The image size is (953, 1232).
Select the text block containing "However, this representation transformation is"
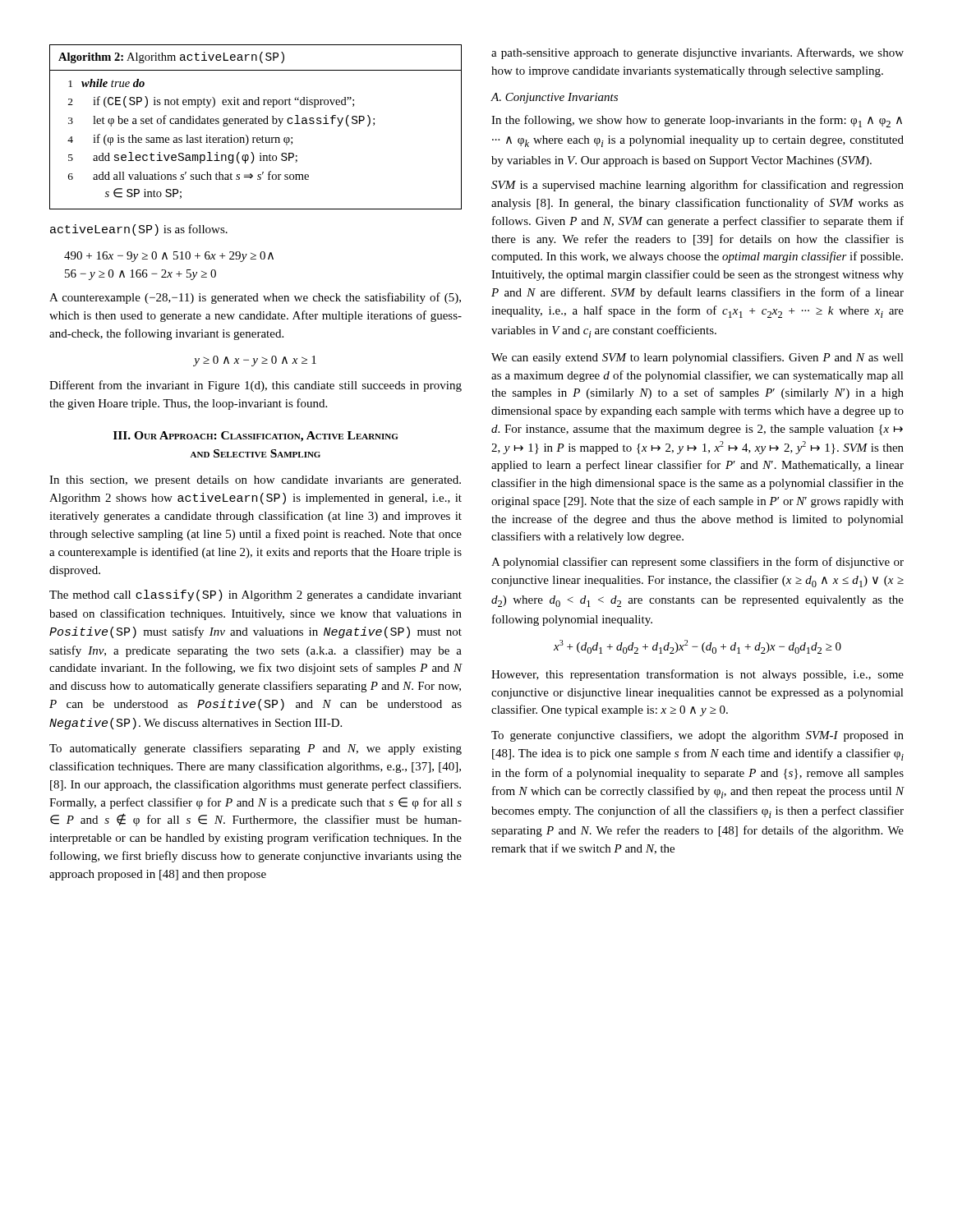[698, 693]
